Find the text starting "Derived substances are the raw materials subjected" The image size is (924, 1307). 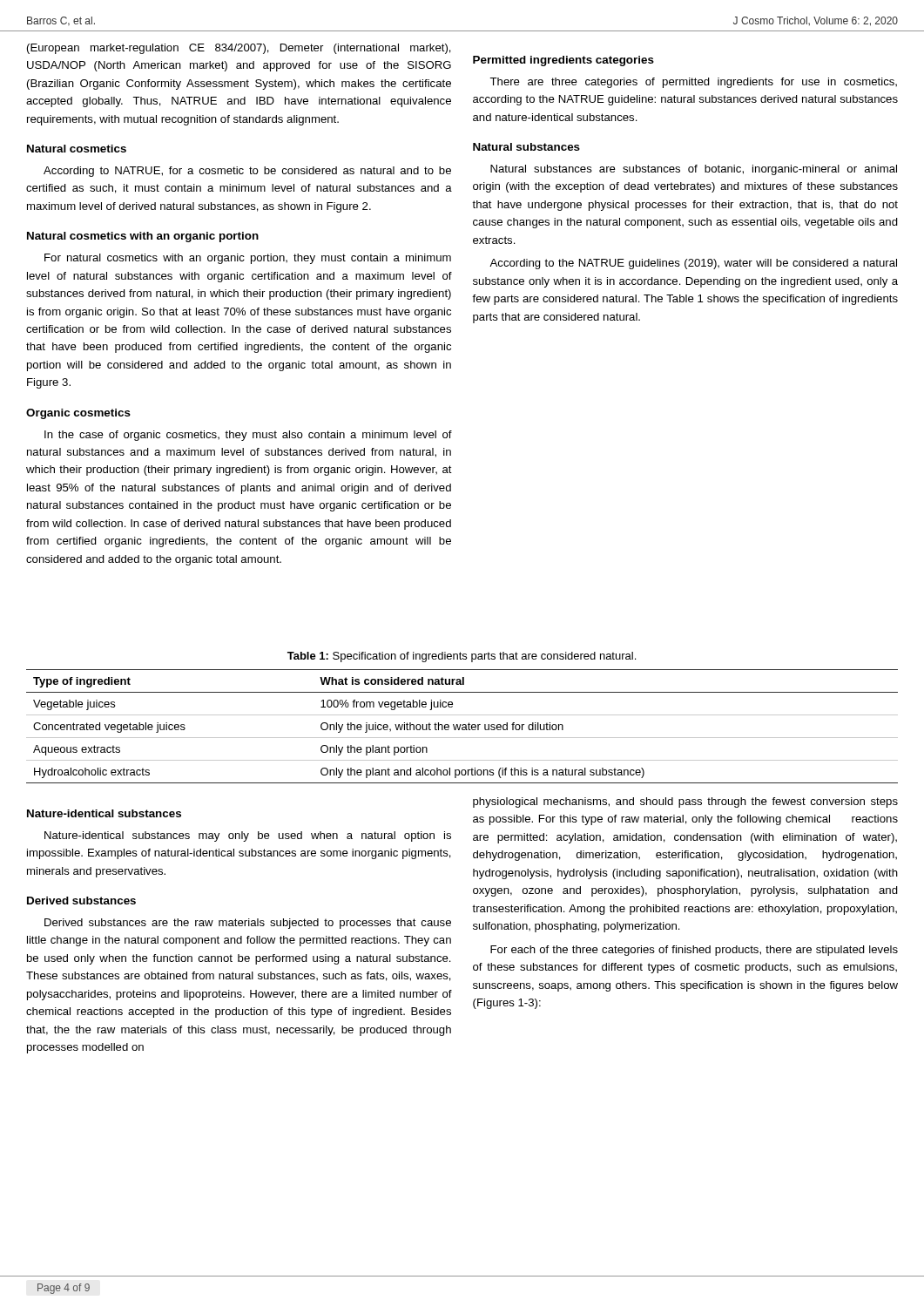(x=239, y=985)
